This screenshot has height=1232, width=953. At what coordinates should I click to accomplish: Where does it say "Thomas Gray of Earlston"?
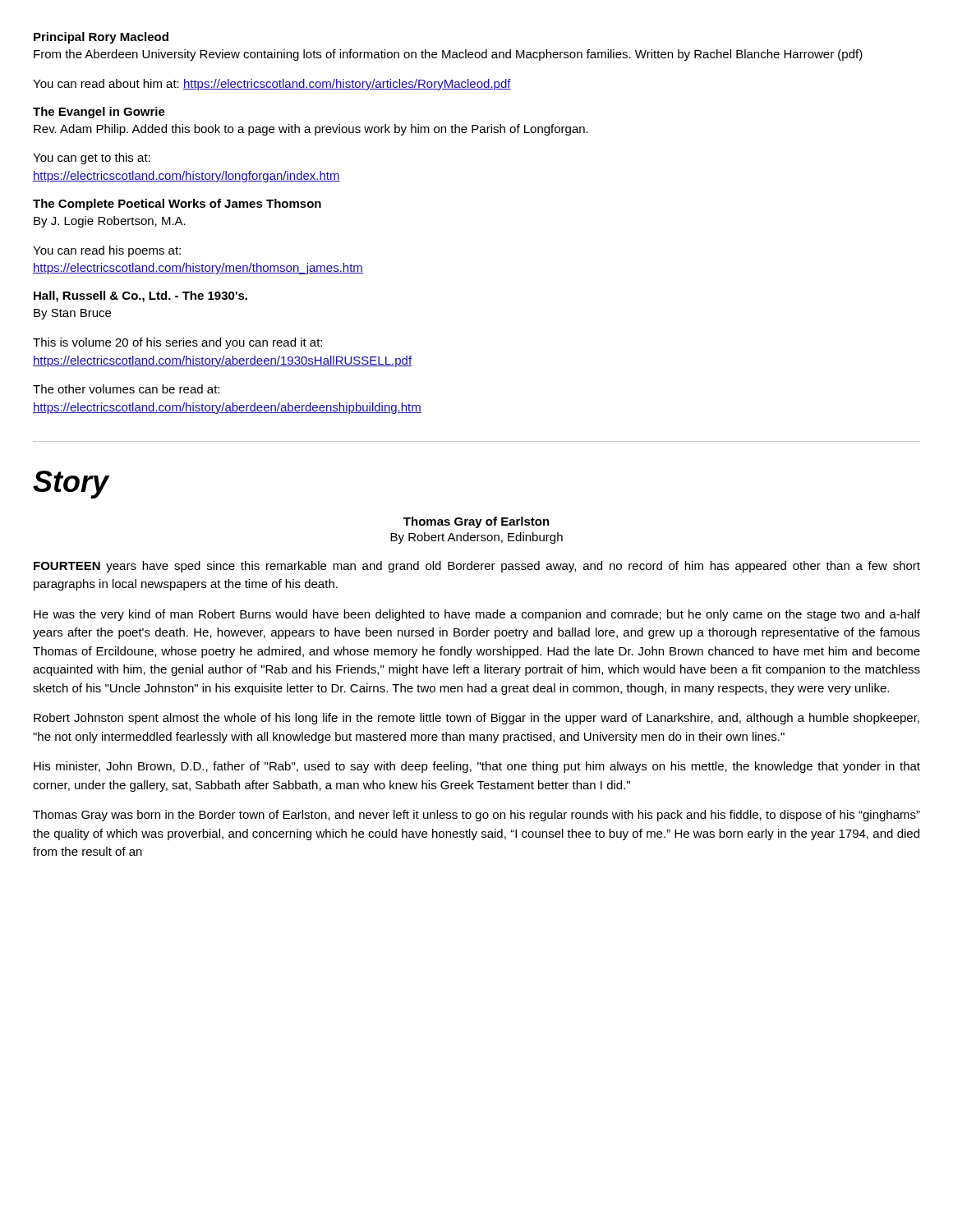coord(476,521)
